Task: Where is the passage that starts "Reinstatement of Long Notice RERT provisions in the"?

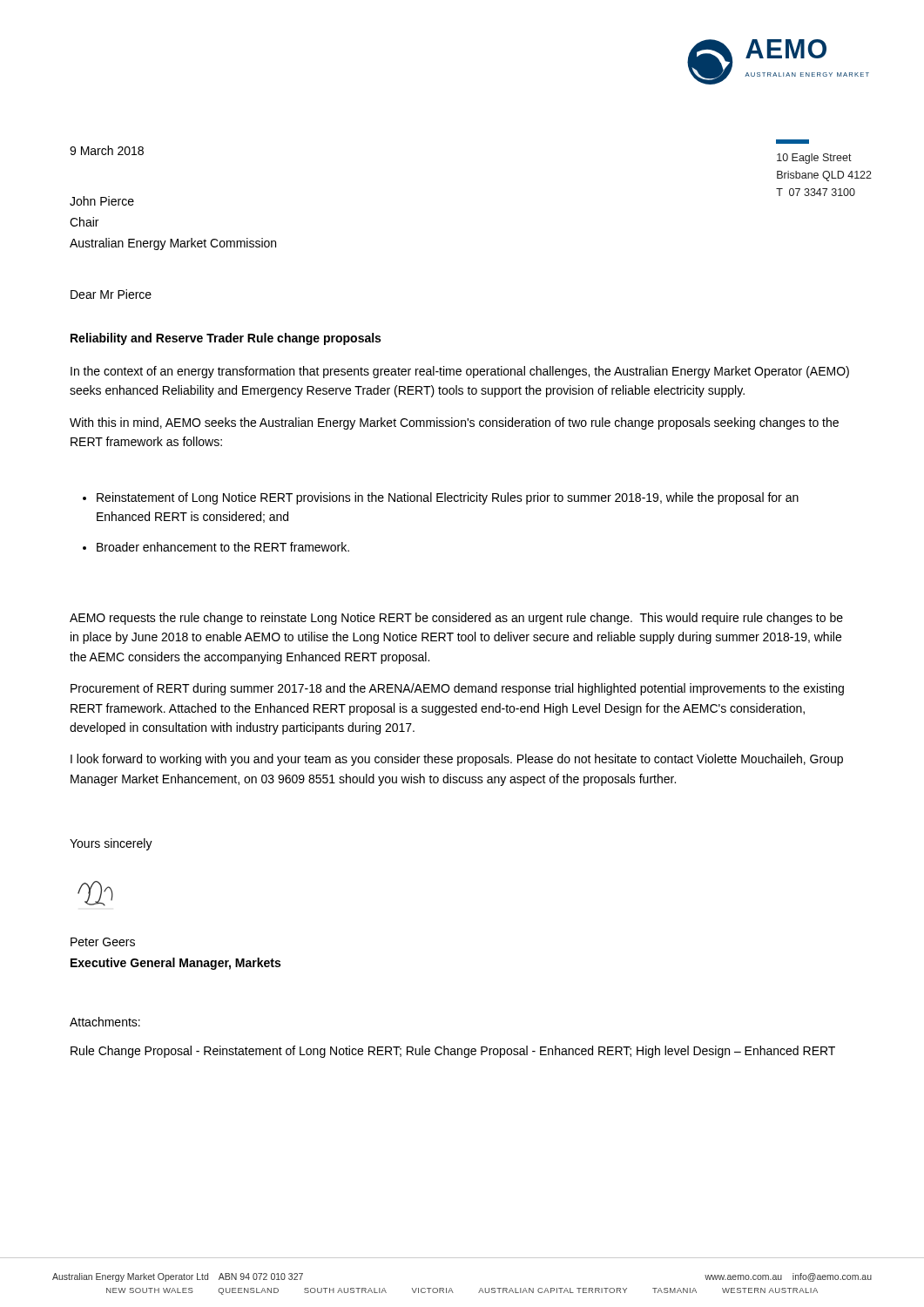Action: (475, 507)
